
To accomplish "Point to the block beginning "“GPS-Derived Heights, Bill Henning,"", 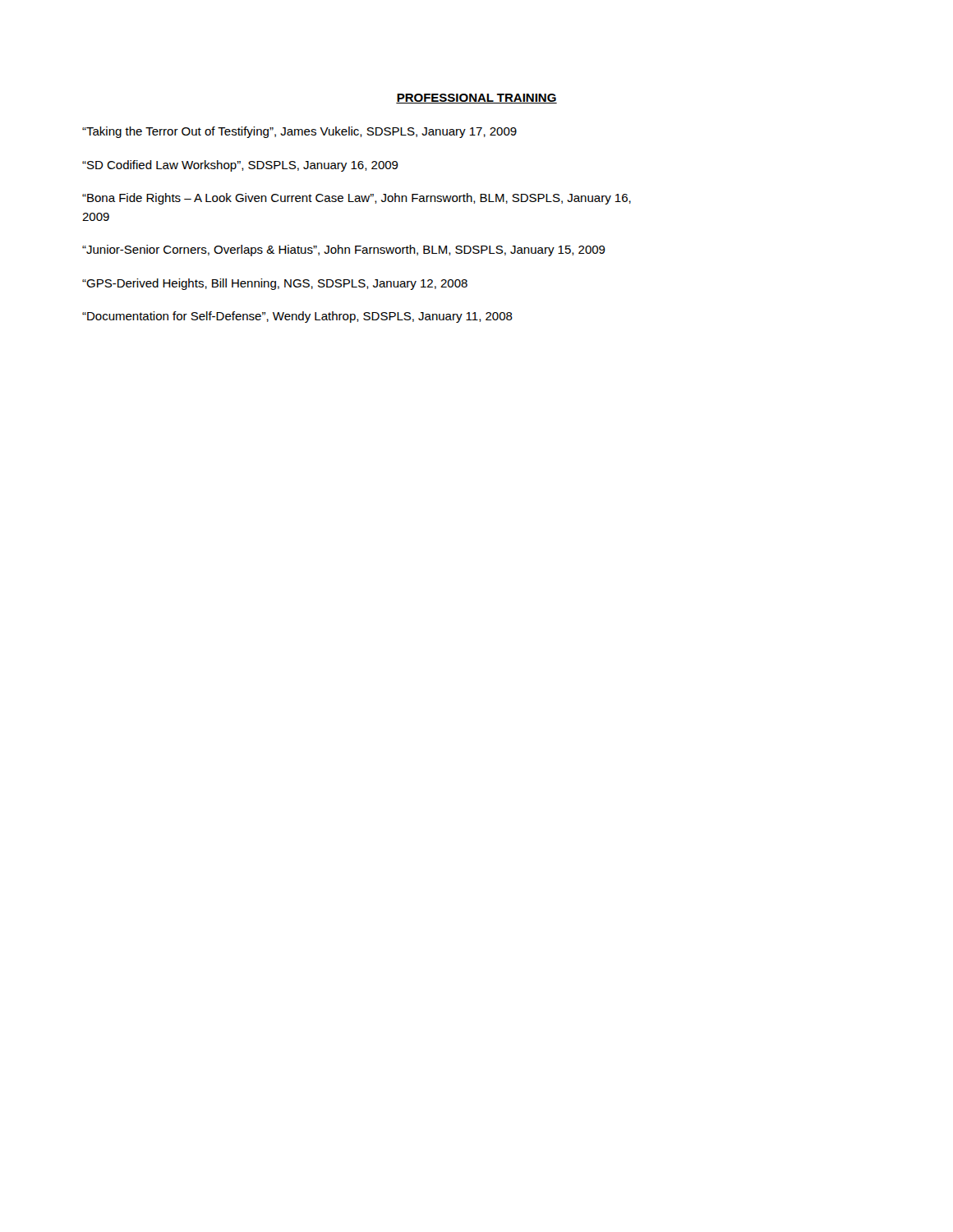I will pyautogui.click(x=275, y=283).
